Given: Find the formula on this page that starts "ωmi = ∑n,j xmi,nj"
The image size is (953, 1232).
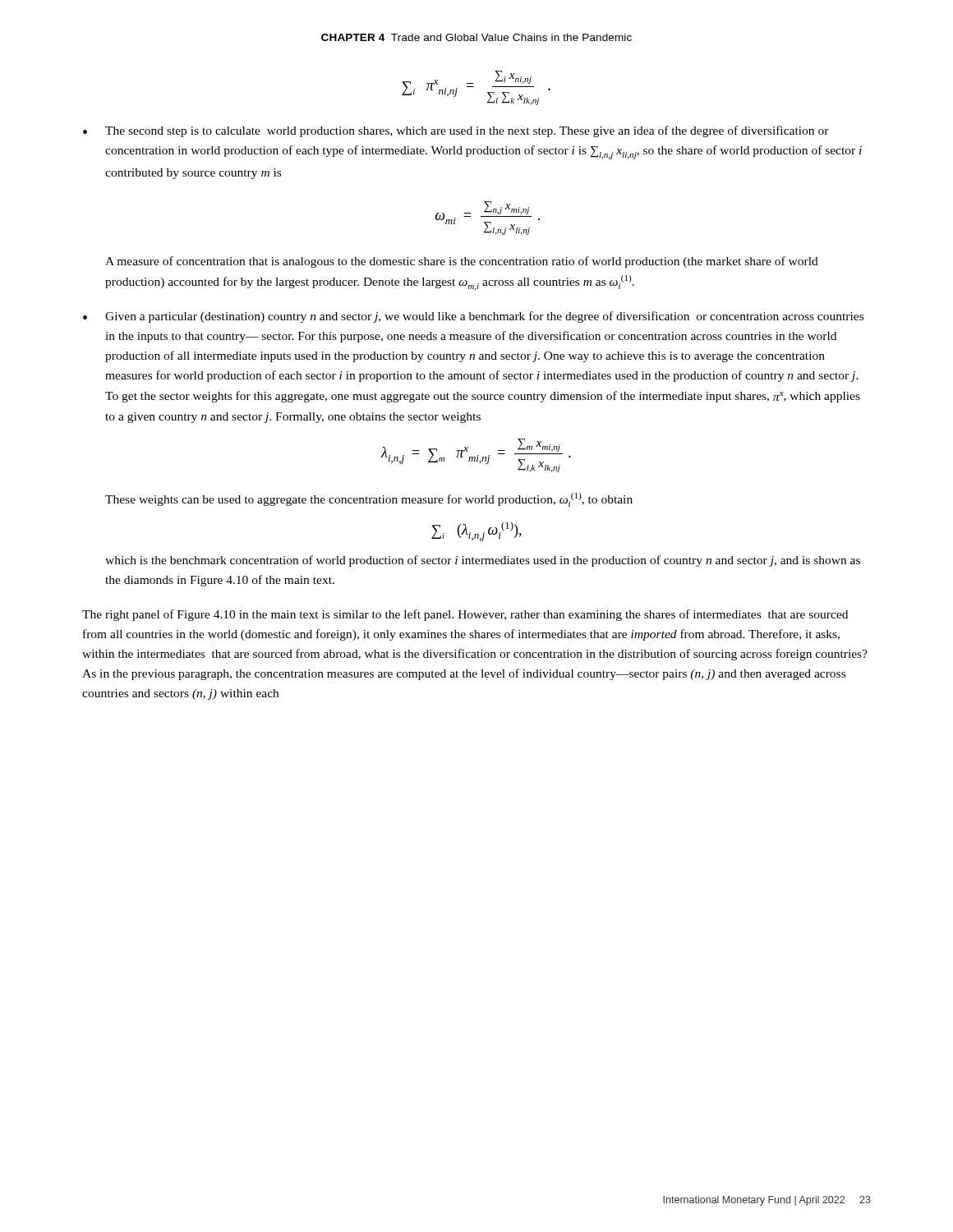Looking at the screenshot, I should coord(488,216).
